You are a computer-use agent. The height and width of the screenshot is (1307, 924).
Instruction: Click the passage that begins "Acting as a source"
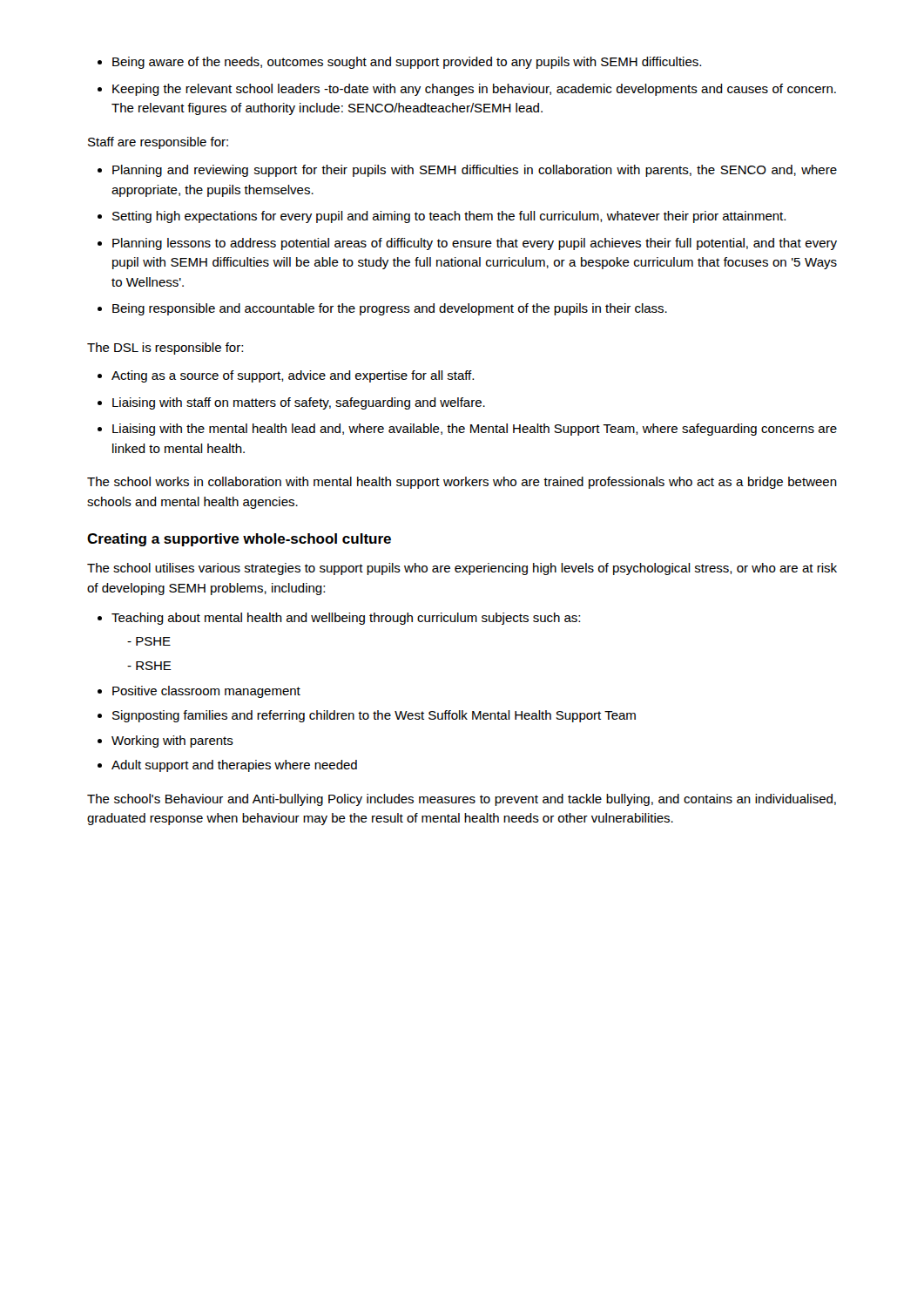(x=293, y=375)
